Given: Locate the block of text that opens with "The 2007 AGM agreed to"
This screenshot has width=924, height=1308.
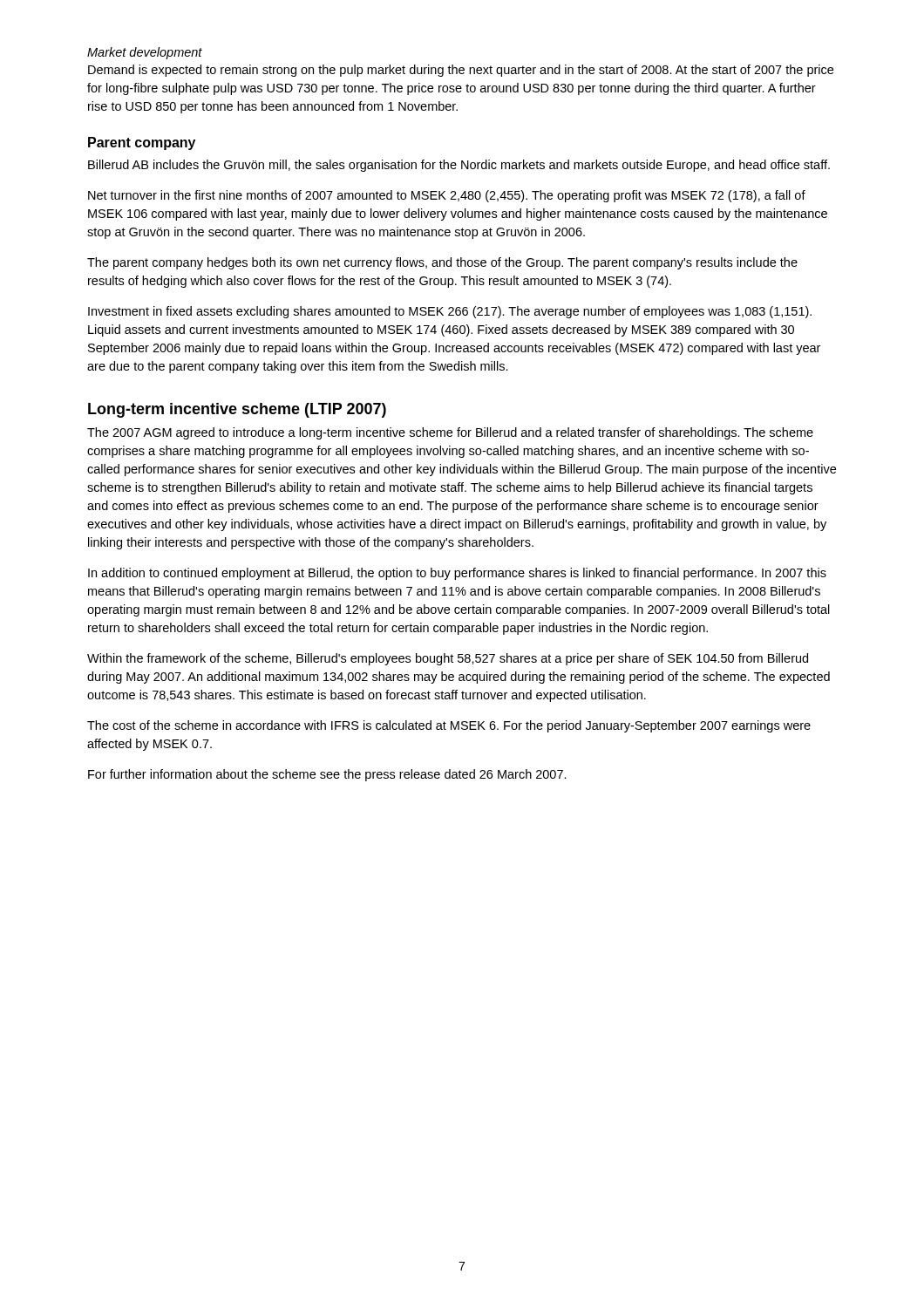Looking at the screenshot, I should click(x=462, y=488).
